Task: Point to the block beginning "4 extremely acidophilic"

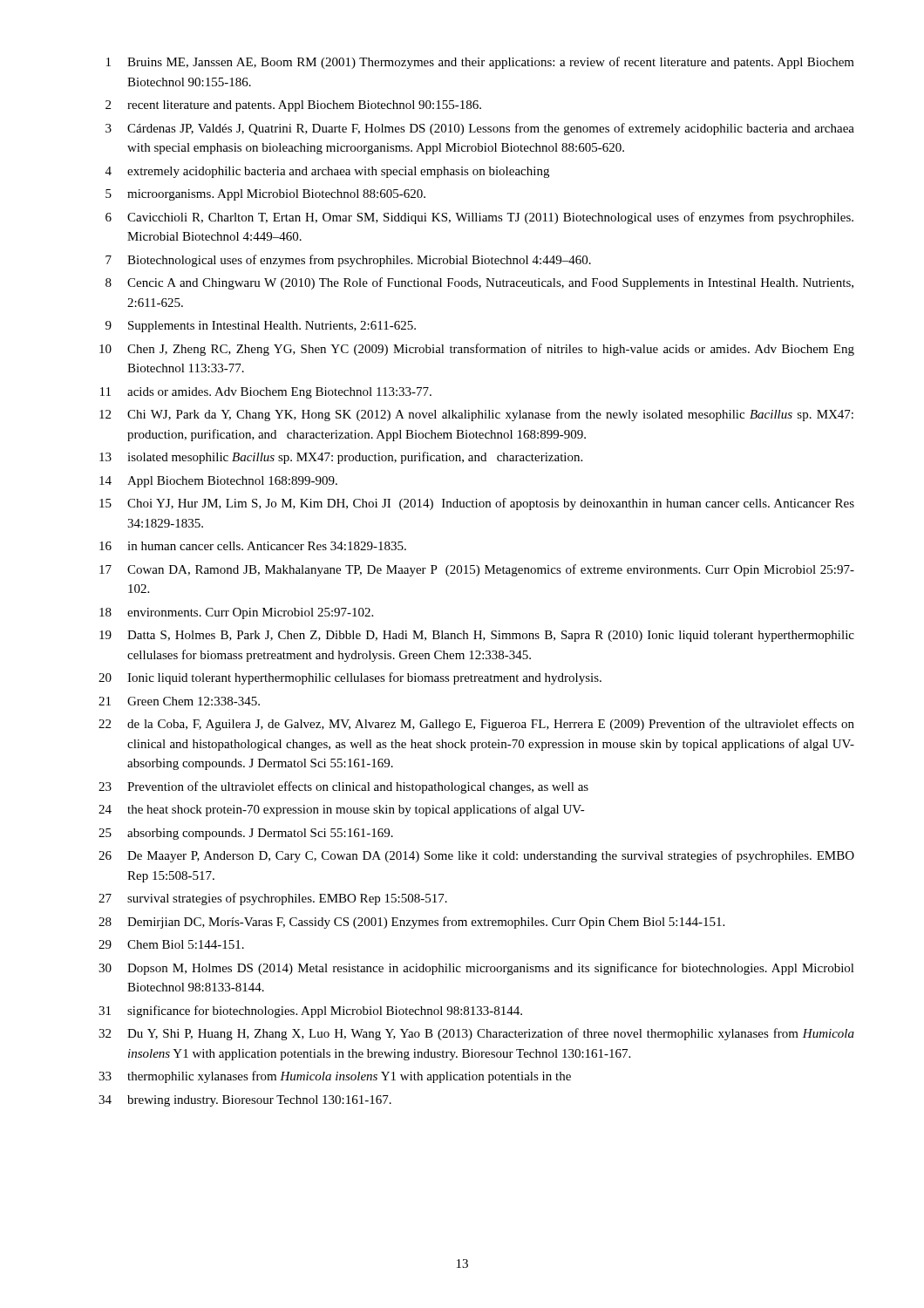Action: 462,171
